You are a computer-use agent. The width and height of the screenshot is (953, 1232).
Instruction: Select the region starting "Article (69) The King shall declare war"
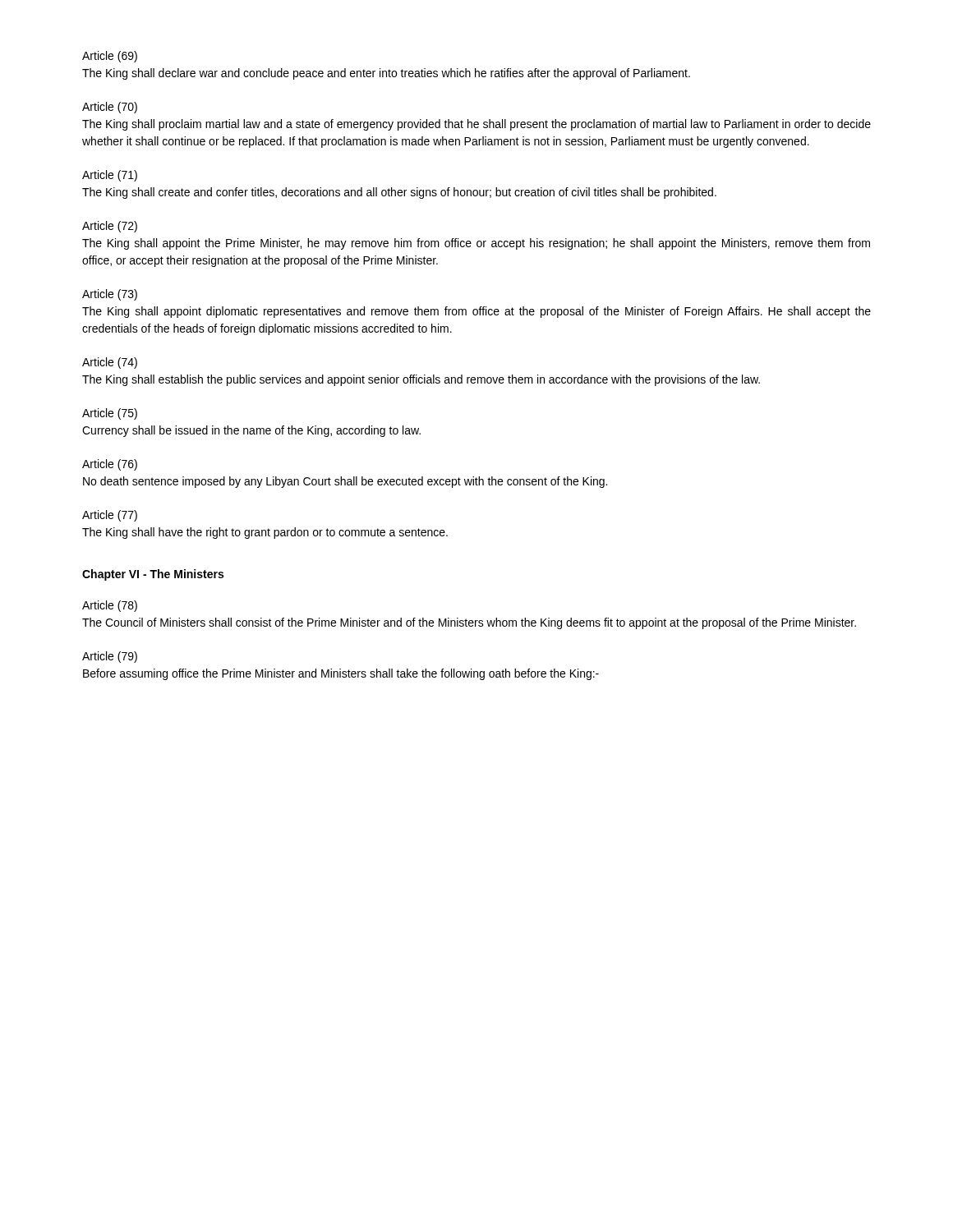point(476,66)
